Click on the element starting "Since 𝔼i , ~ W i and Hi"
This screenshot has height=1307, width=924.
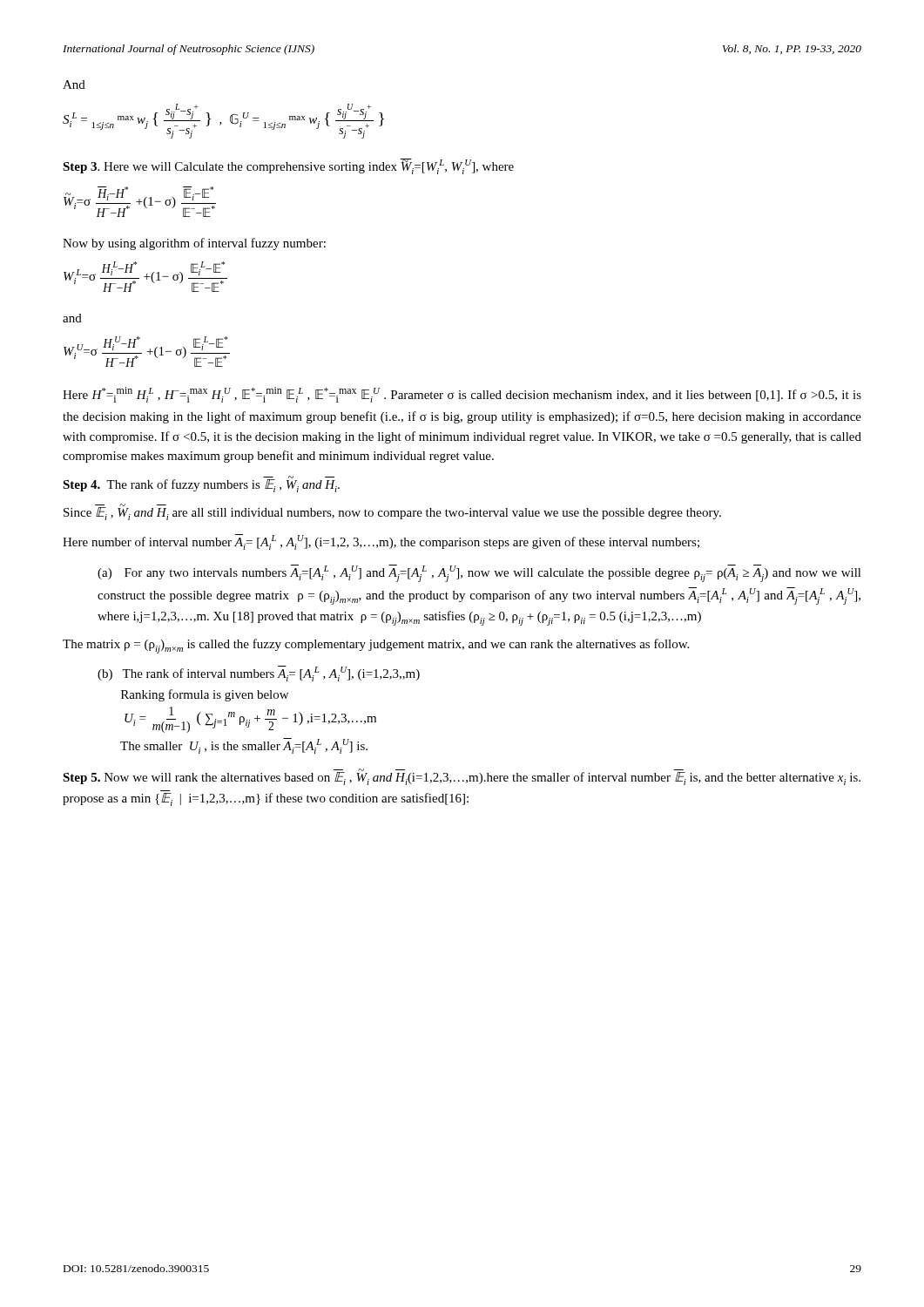pyautogui.click(x=392, y=513)
